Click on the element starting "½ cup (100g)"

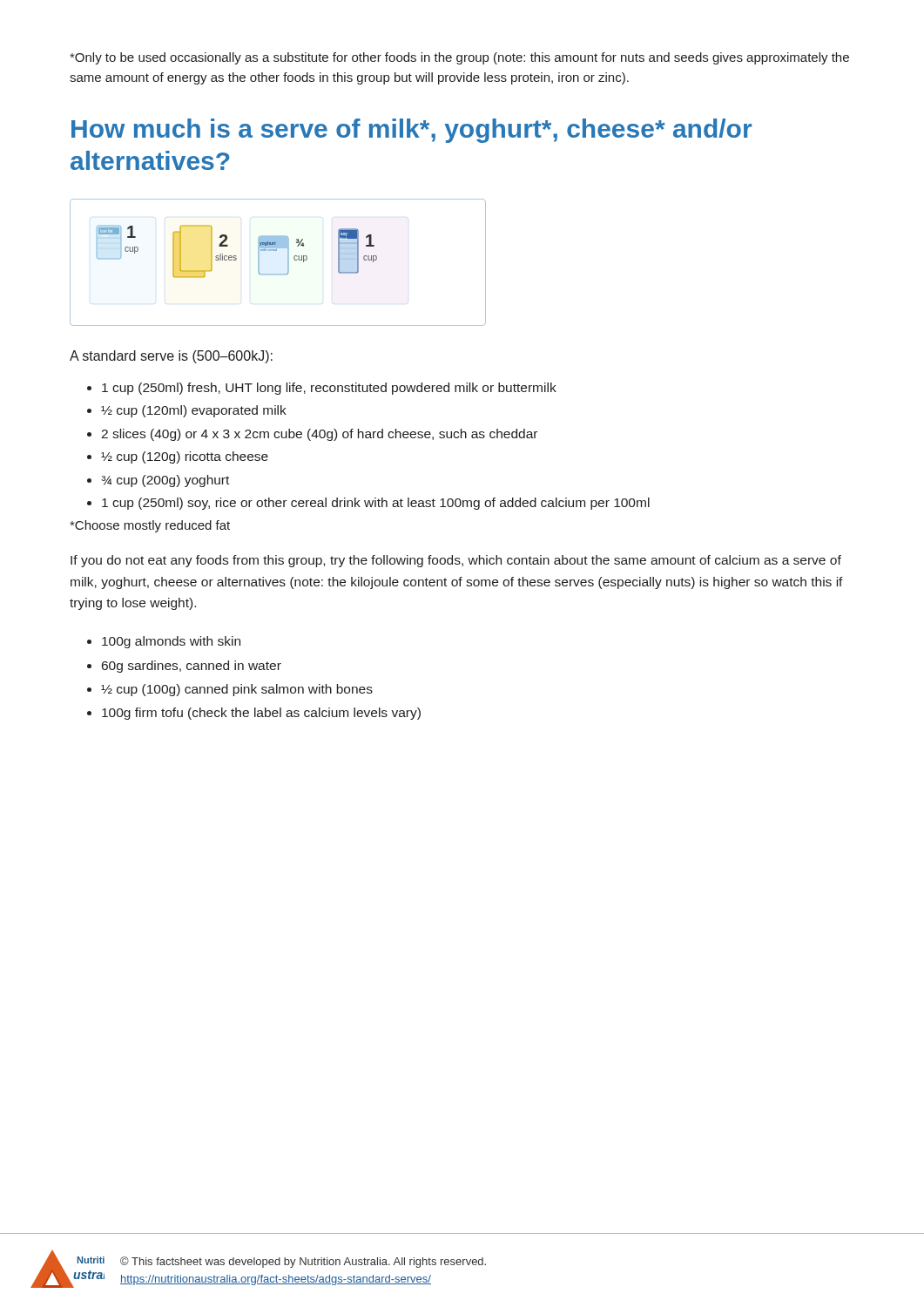click(237, 689)
